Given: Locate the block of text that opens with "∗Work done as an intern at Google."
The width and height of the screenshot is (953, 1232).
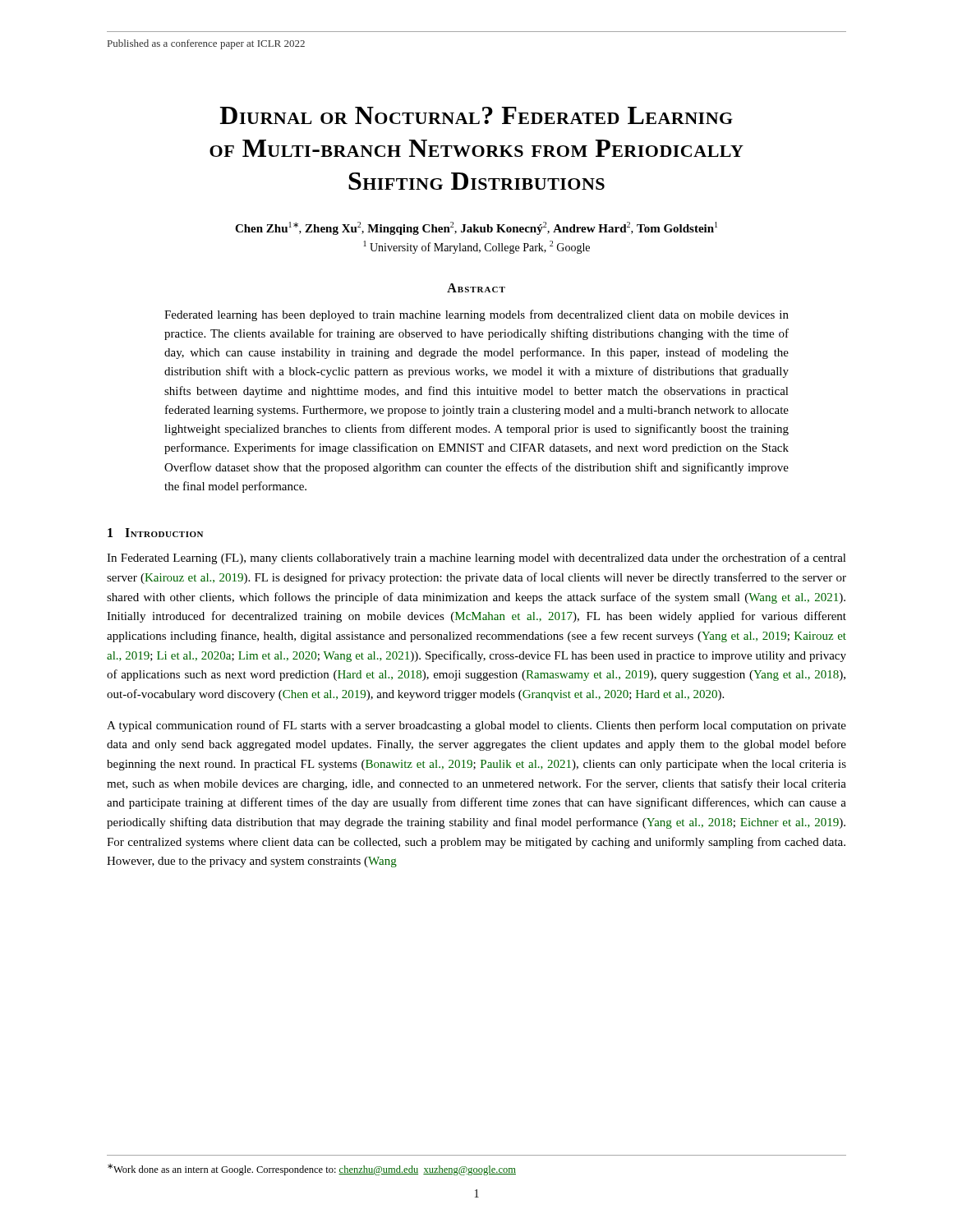Looking at the screenshot, I should click(311, 1168).
